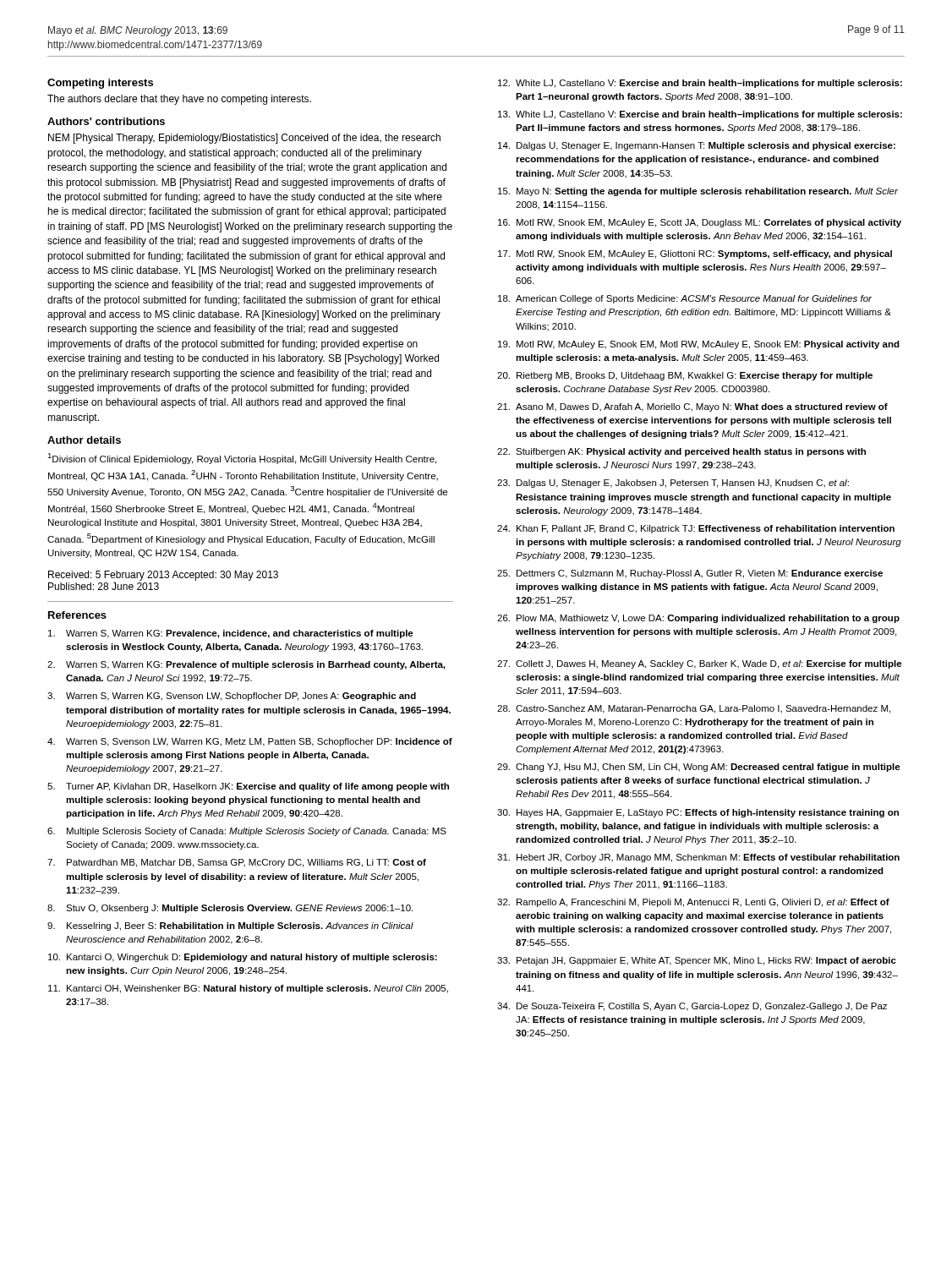
Task: Navigate to the text starting "Warren S, Warren KG: Prevalence, incidence, and characteristics"
Action: (250, 640)
